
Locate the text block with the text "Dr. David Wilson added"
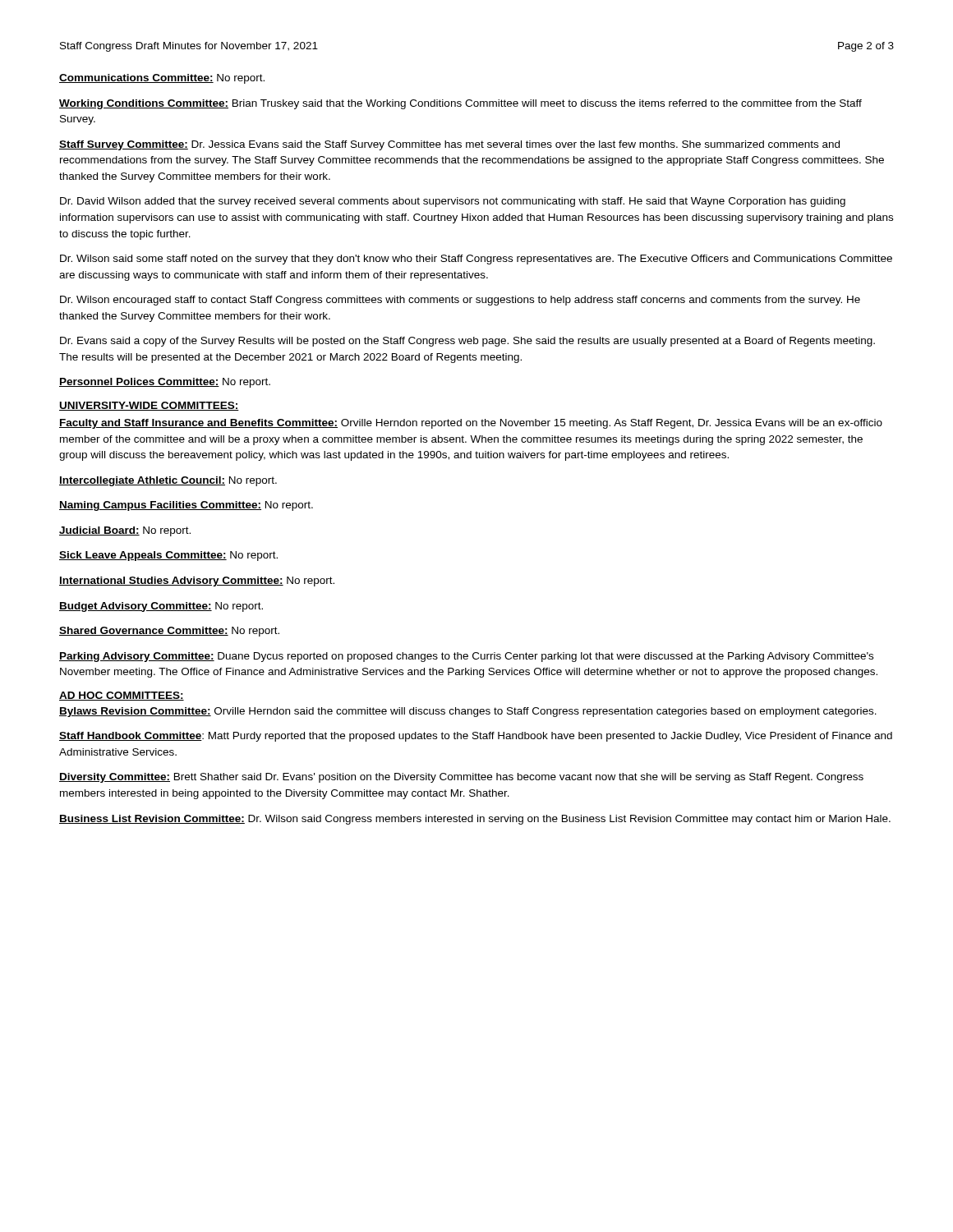[x=476, y=217]
